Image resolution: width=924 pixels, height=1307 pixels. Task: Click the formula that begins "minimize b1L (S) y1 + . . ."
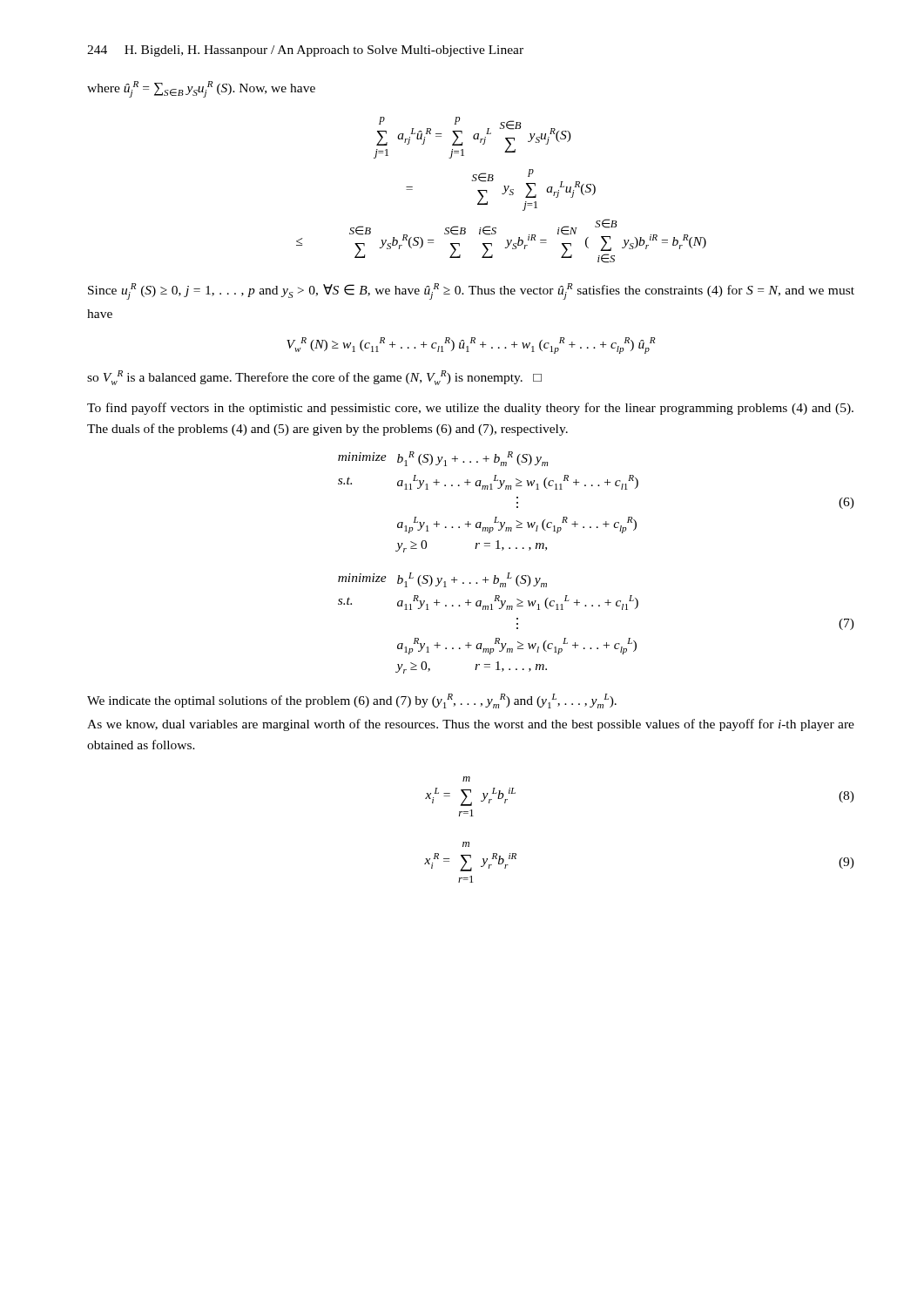442,580
